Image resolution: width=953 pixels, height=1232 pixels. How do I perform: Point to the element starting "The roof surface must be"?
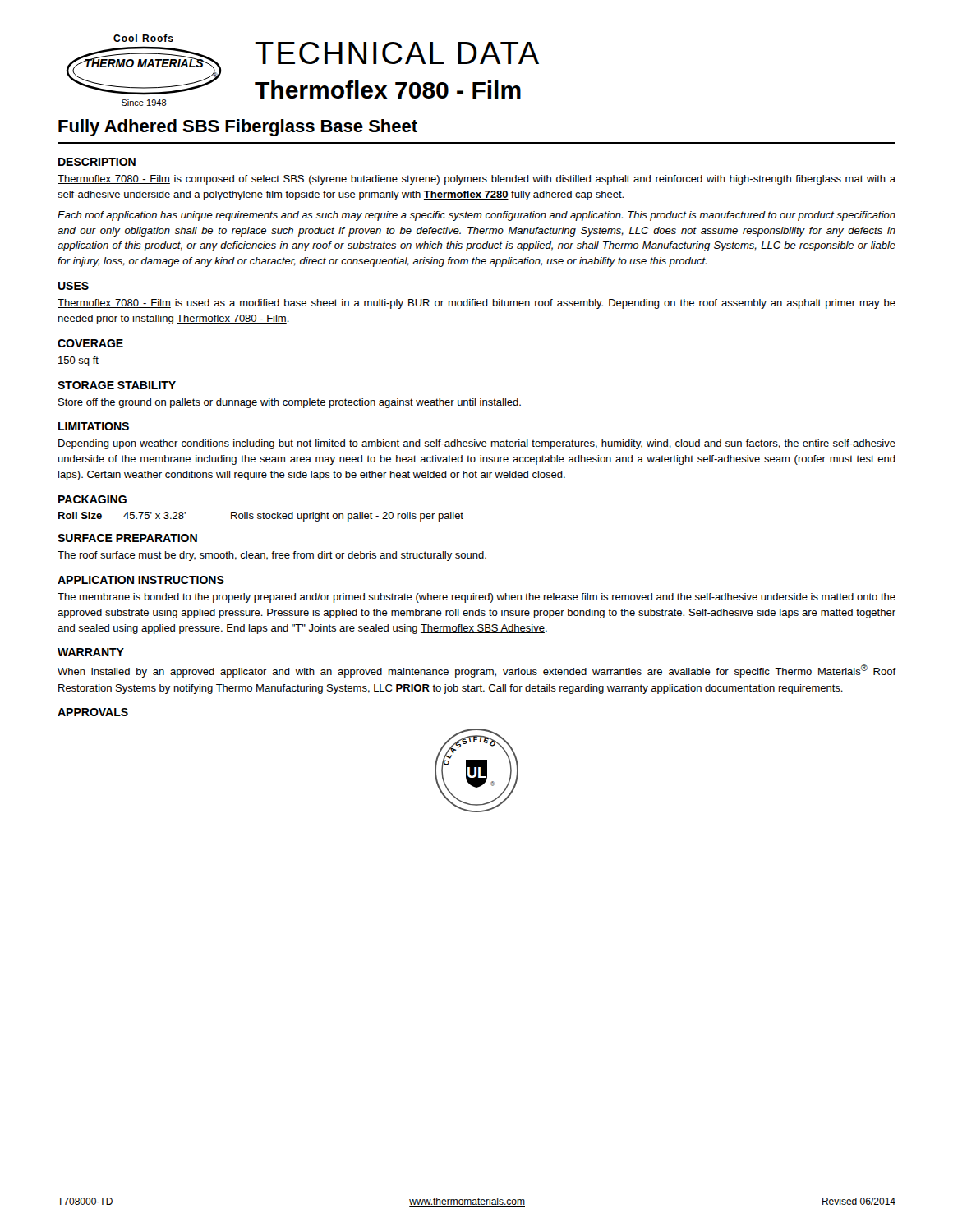pos(272,555)
